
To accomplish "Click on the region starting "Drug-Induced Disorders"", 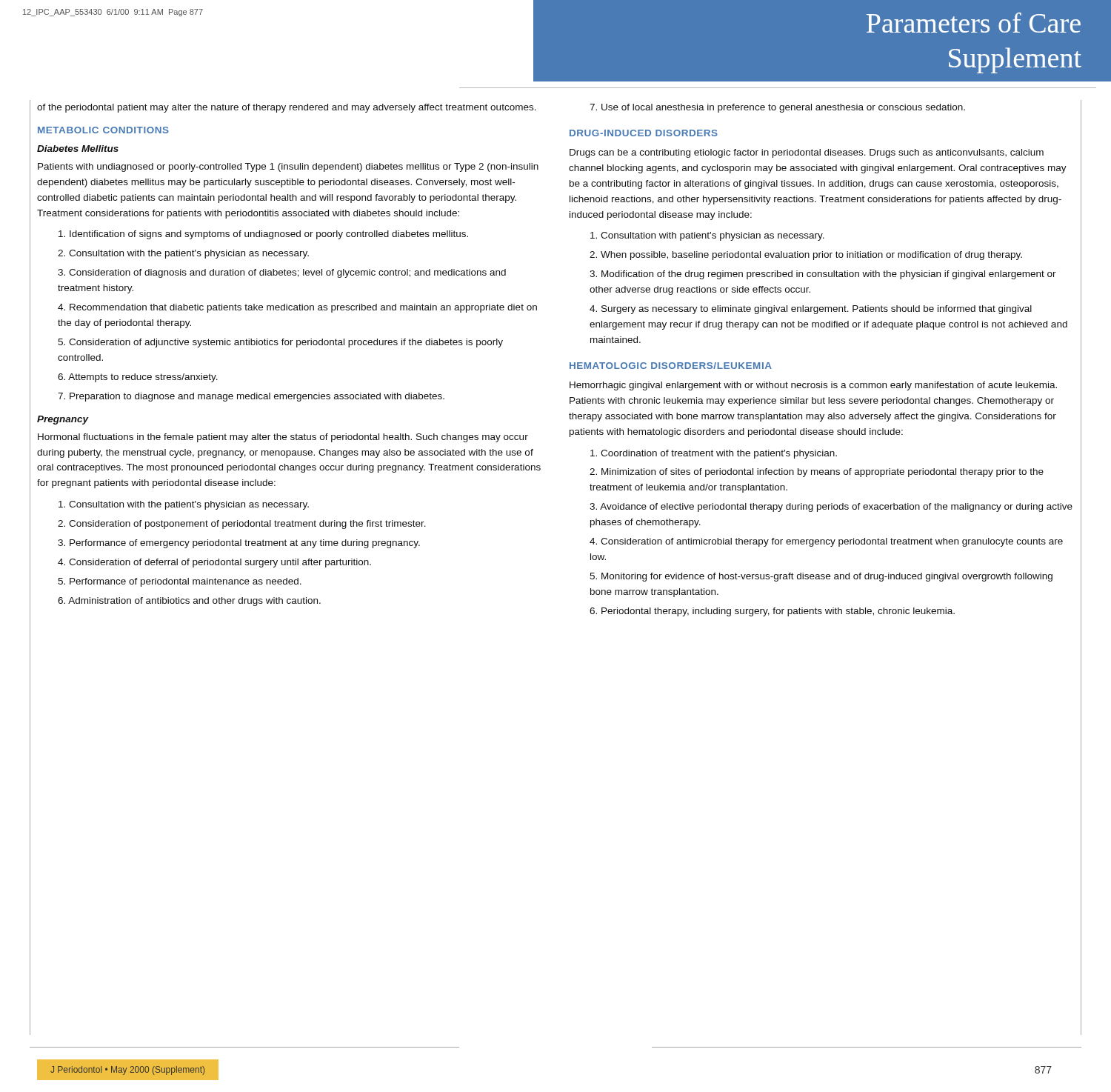I will (643, 133).
